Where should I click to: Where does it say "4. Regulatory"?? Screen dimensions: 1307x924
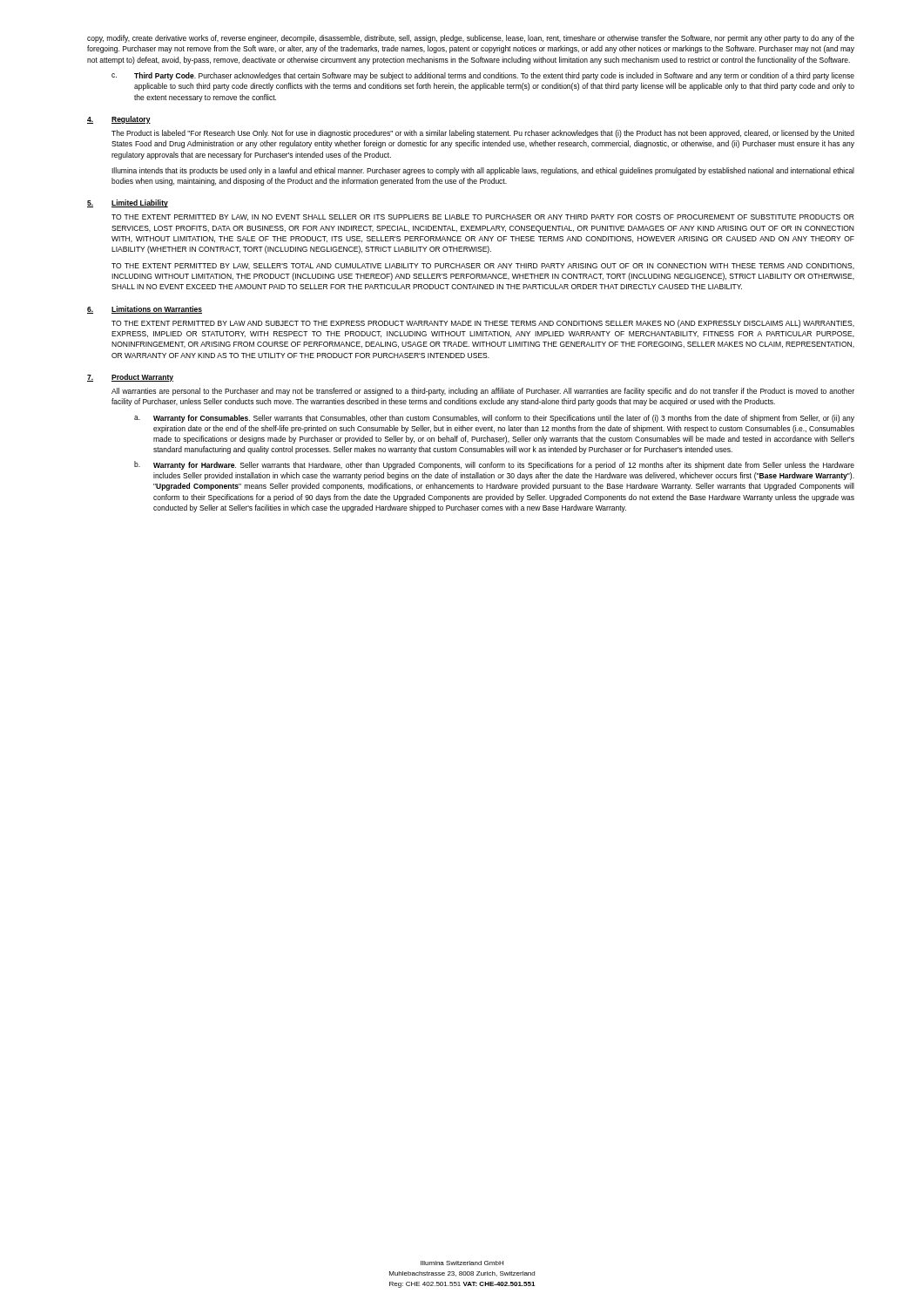coord(119,120)
